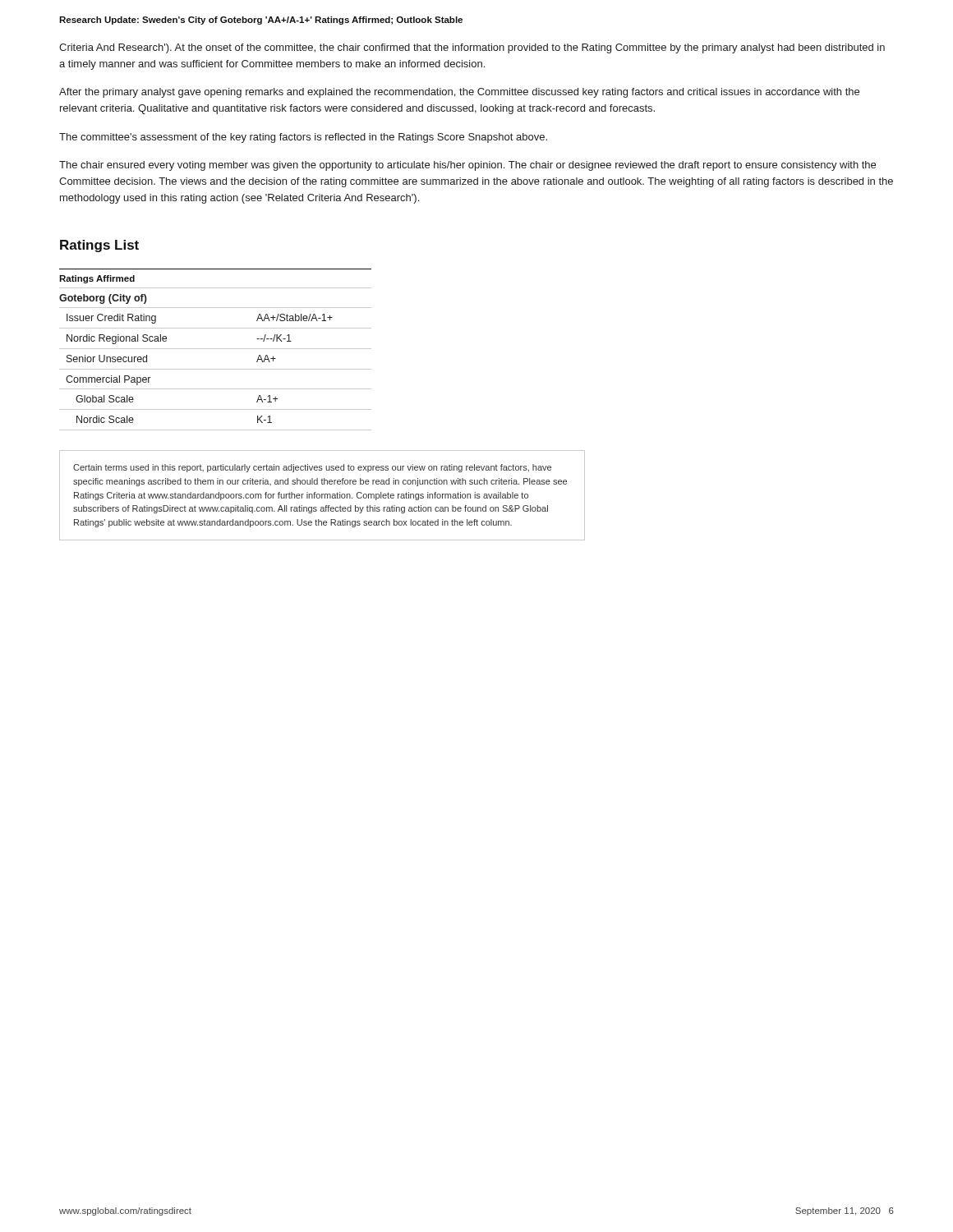Image resolution: width=953 pixels, height=1232 pixels.
Task: Locate the element starting "The committee's assessment of the key rating factors"
Action: pyautogui.click(x=304, y=136)
